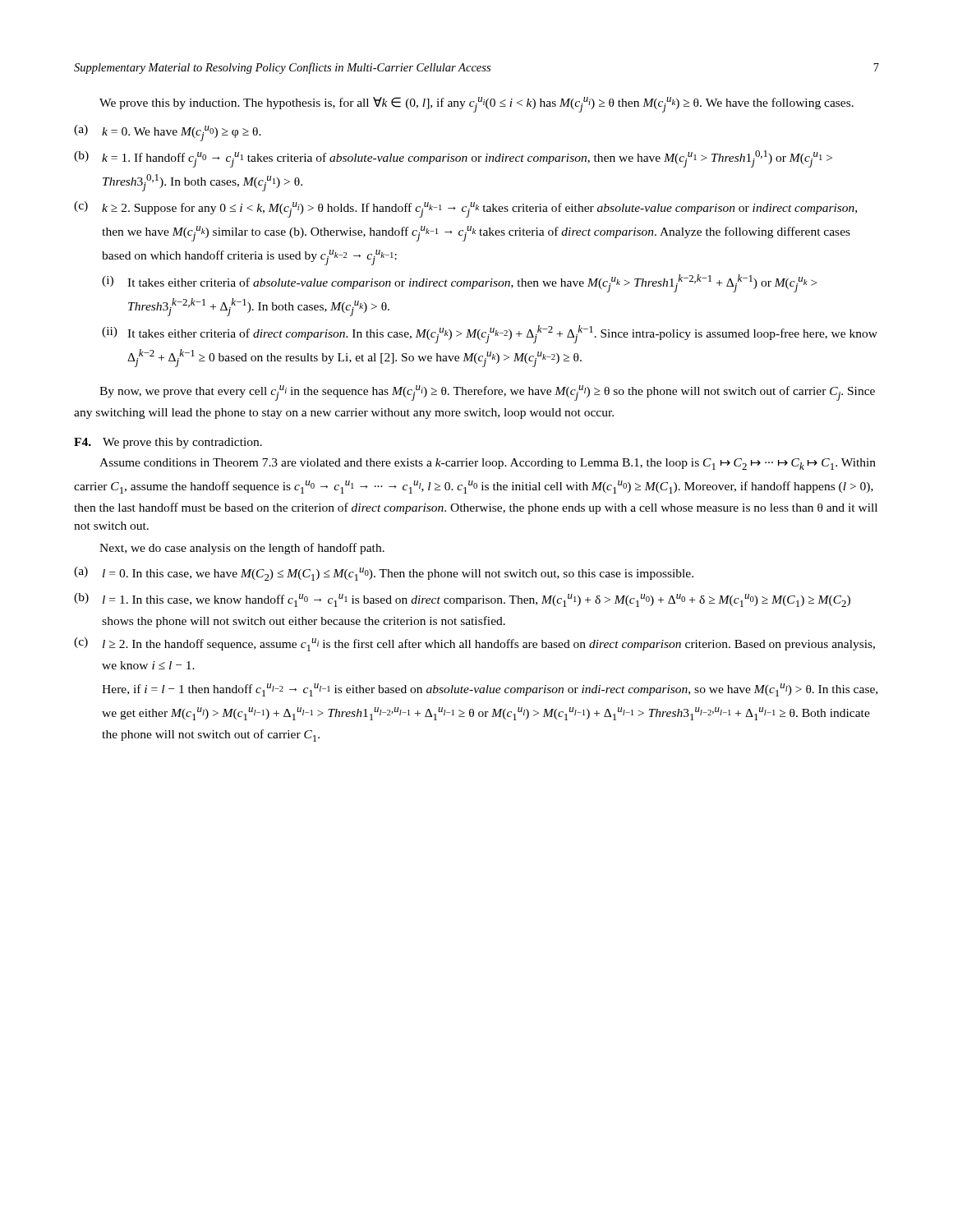Point to the passage starting "Assume conditions in"

[x=476, y=494]
